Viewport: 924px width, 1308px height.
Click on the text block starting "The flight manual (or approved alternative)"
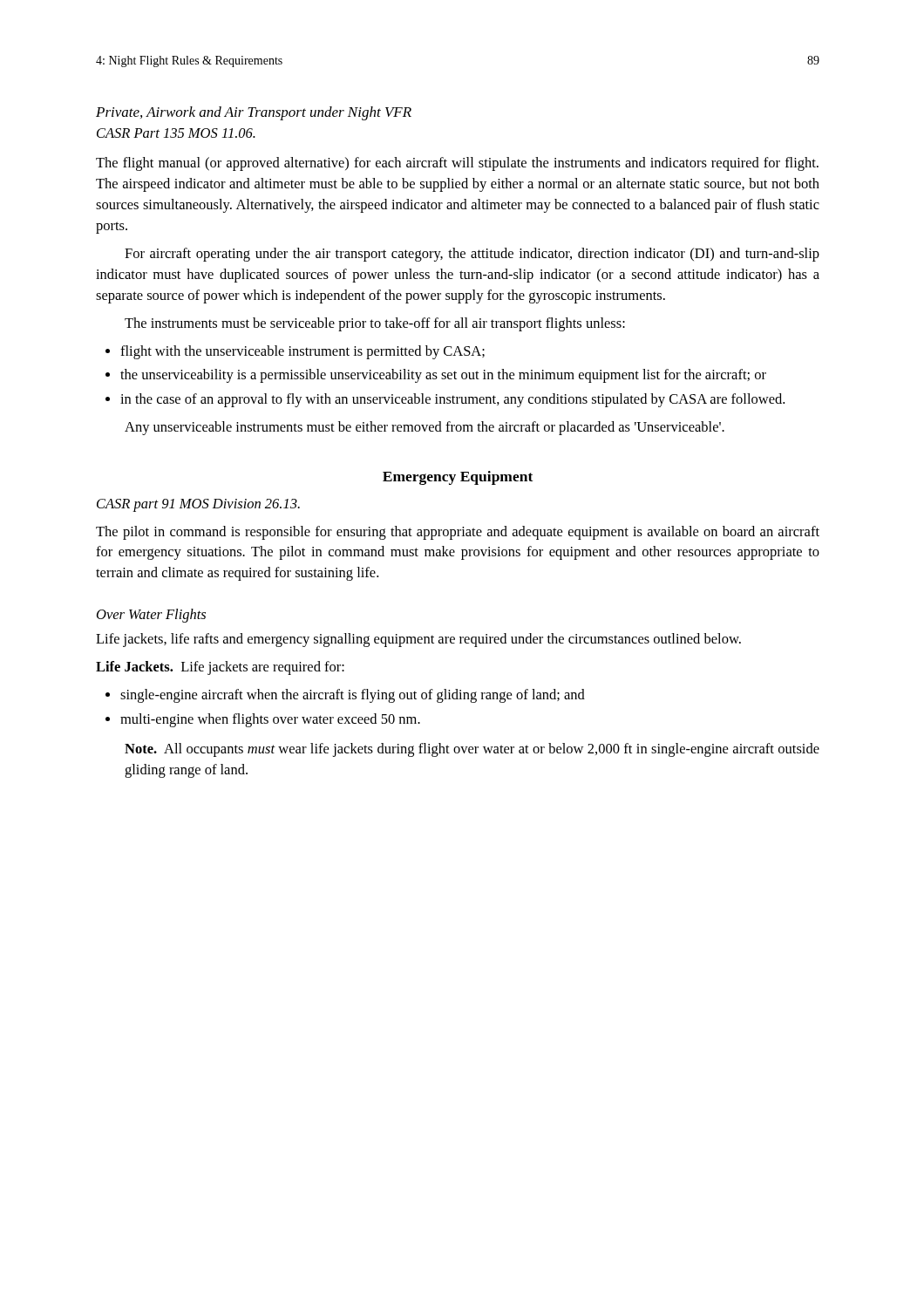pos(458,194)
